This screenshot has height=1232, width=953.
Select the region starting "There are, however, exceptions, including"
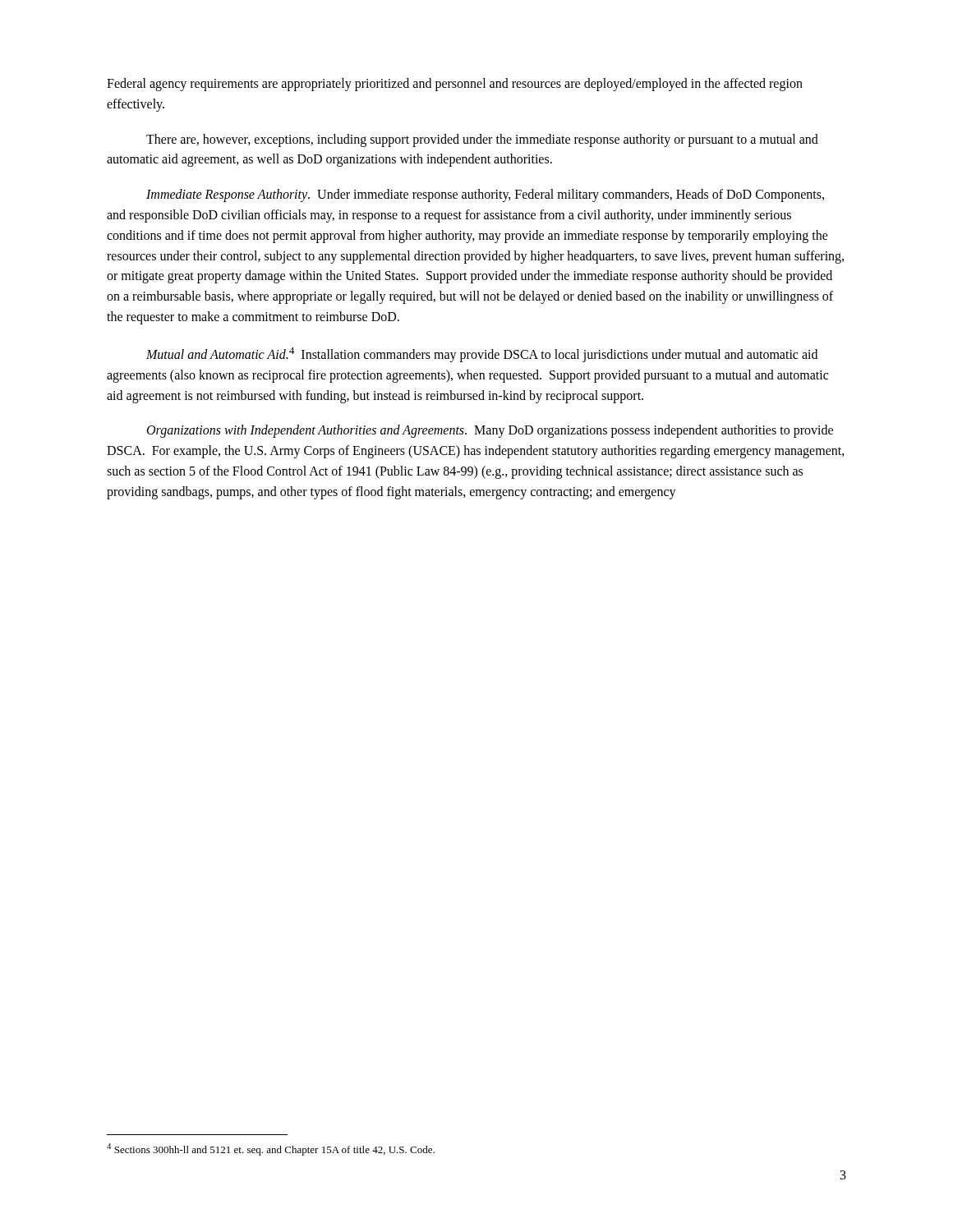(x=476, y=150)
